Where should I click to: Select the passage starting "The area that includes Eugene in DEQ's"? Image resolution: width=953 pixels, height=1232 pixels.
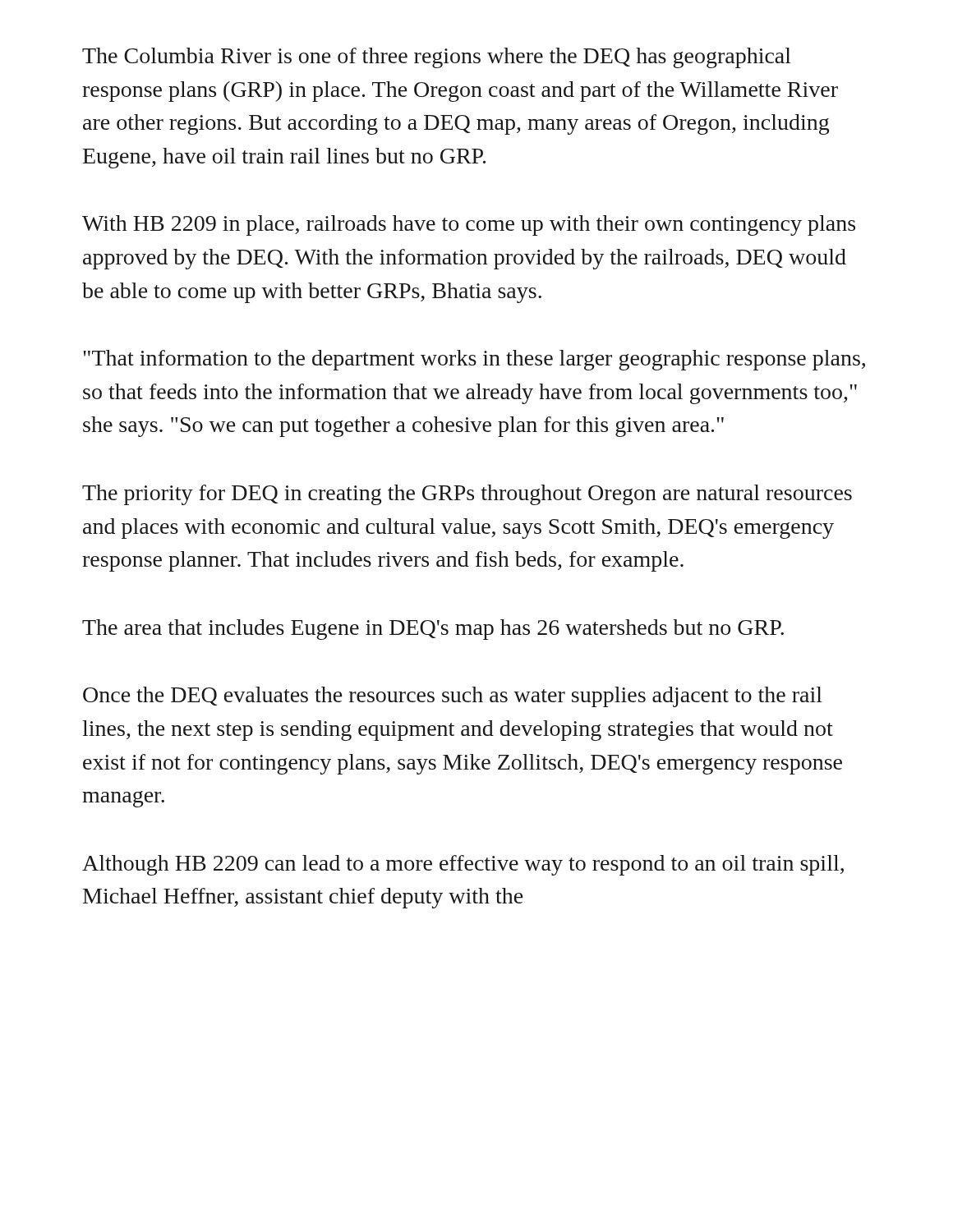pyautogui.click(x=434, y=627)
